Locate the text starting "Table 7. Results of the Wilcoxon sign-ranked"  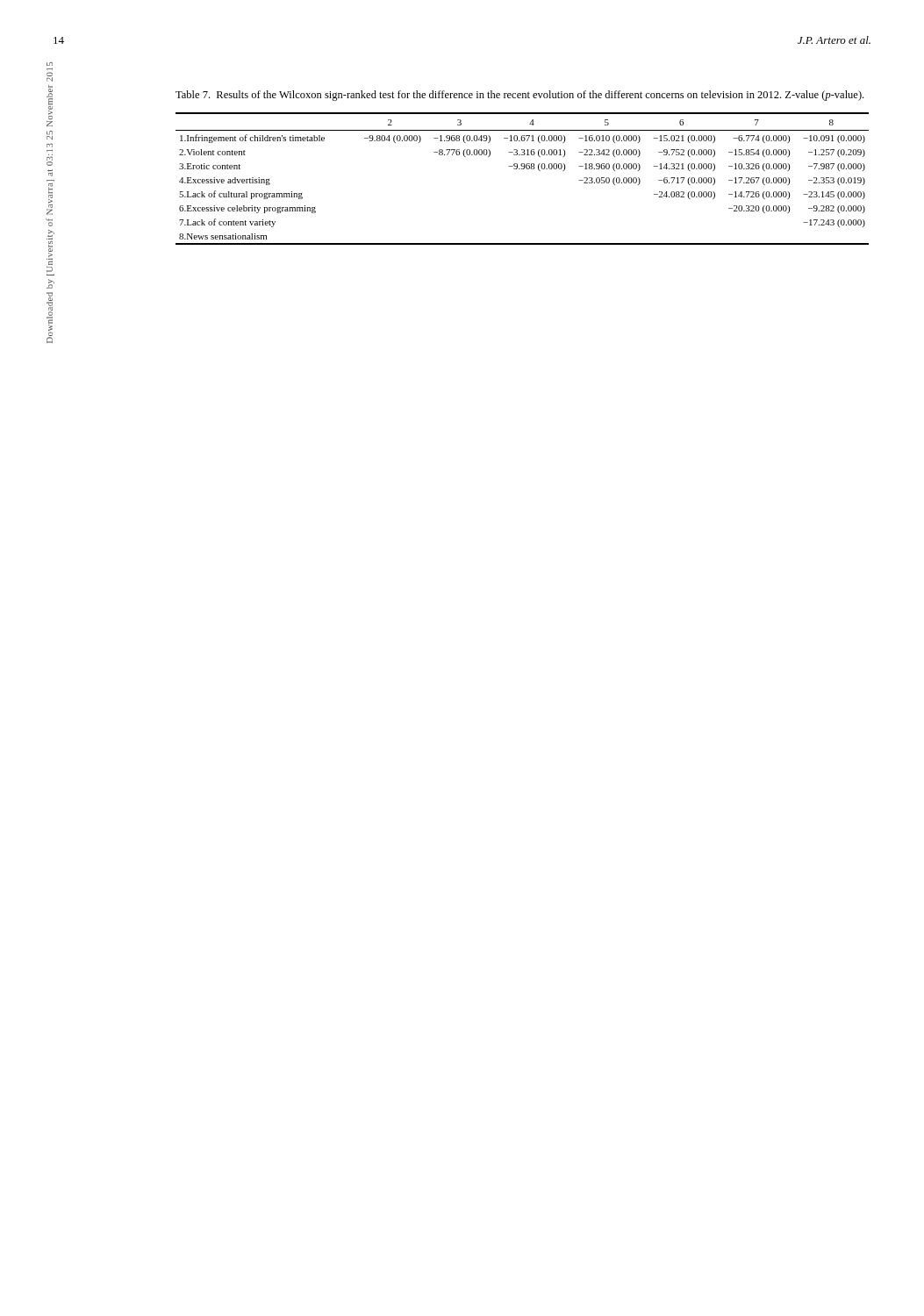coord(520,95)
